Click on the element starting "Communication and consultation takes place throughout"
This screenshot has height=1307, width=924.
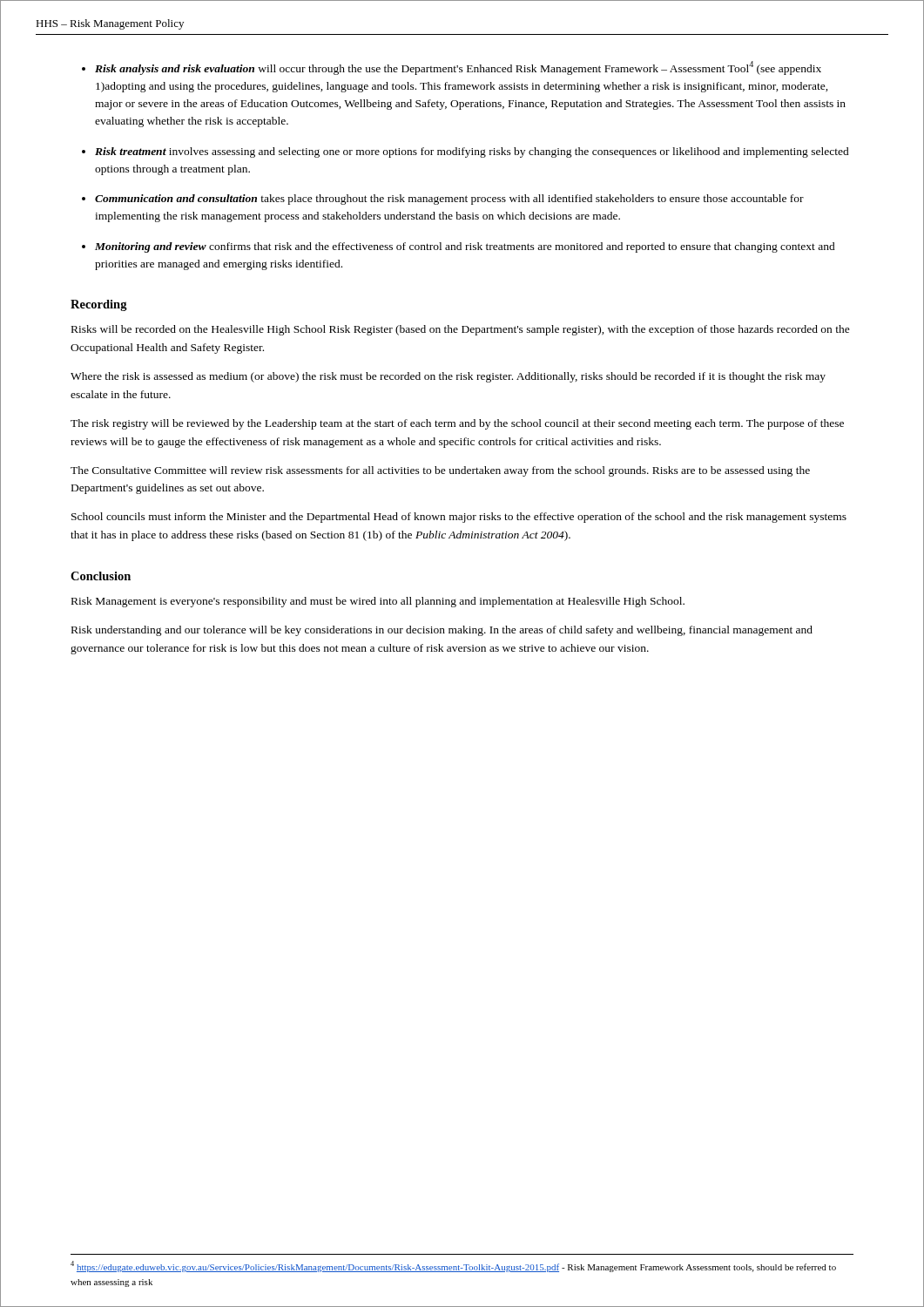click(x=462, y=208)
